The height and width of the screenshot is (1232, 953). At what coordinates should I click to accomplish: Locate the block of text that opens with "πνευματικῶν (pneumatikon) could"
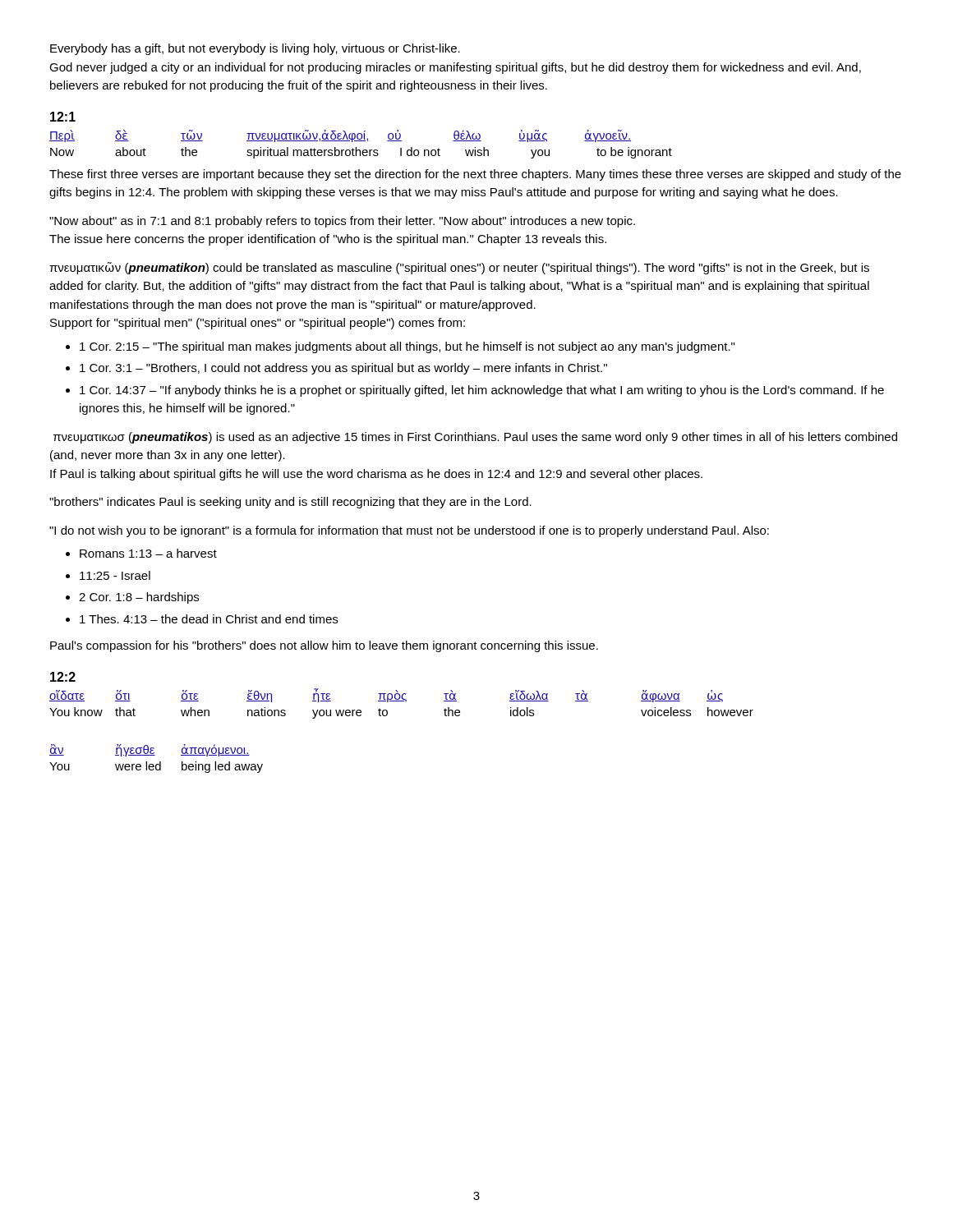pyautogui.click(x=476, y=339)
